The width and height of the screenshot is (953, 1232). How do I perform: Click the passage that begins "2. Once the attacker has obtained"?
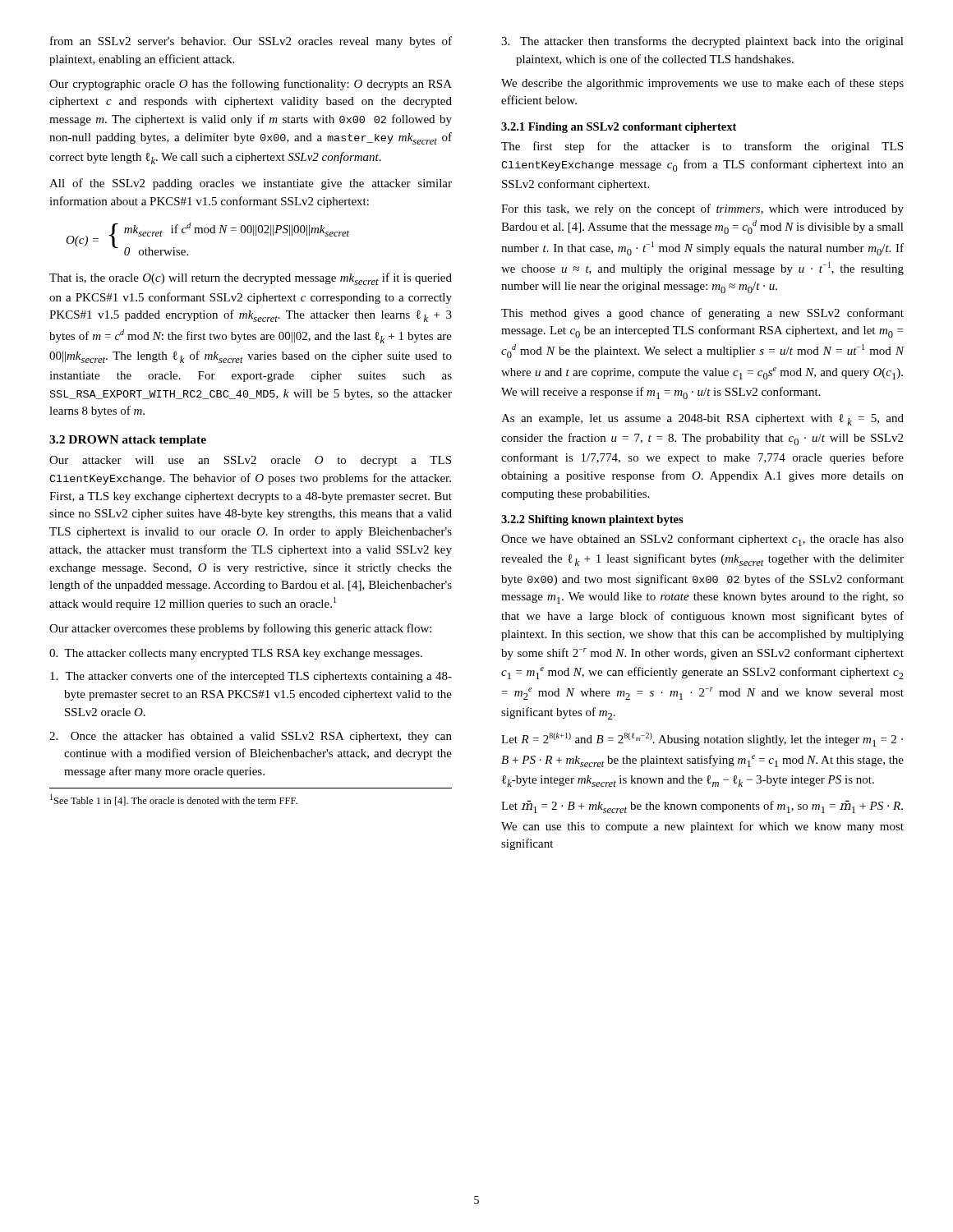click(x=251, y=754)
